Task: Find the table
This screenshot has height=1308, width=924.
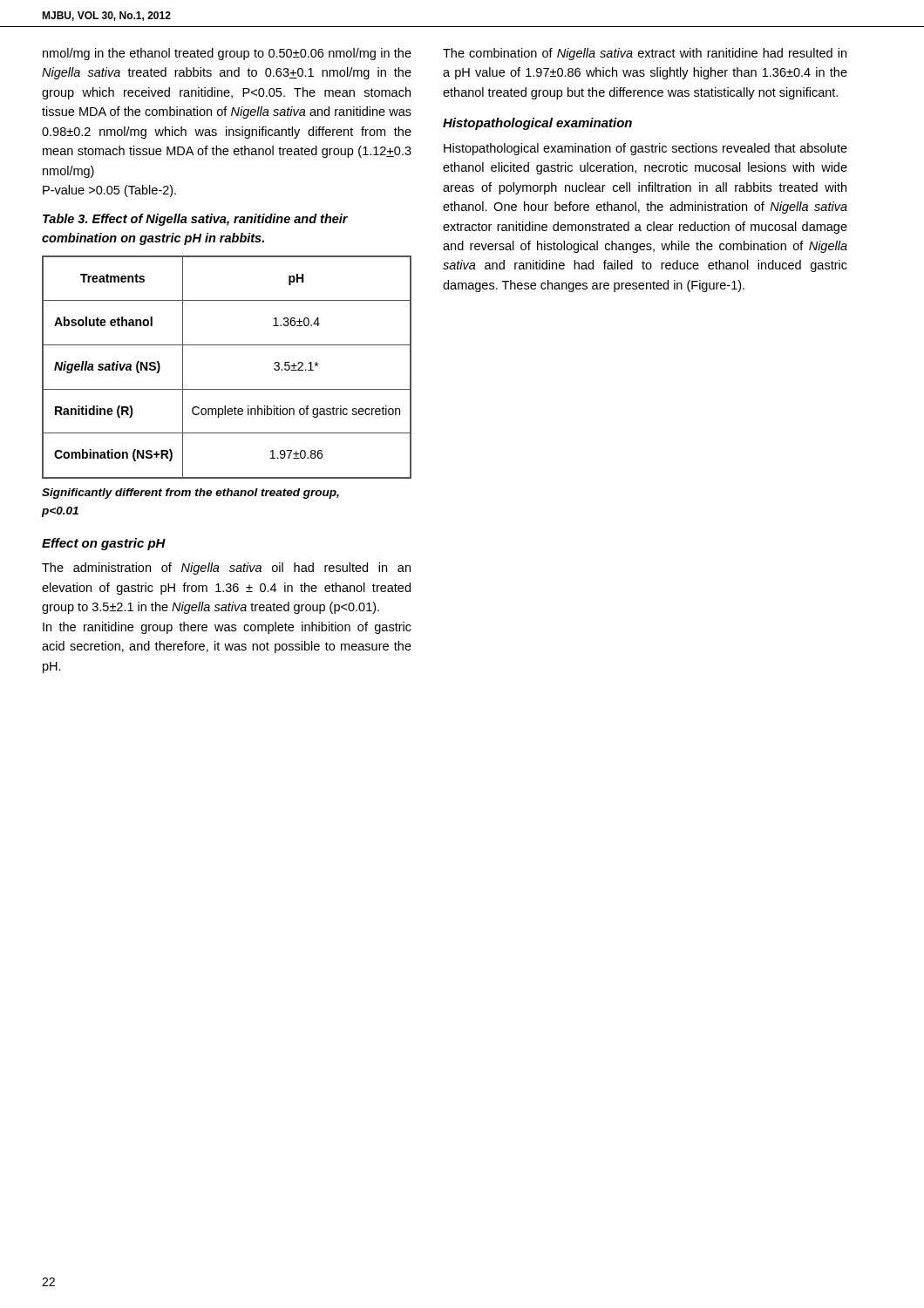Action: click(x=227, y=367)
